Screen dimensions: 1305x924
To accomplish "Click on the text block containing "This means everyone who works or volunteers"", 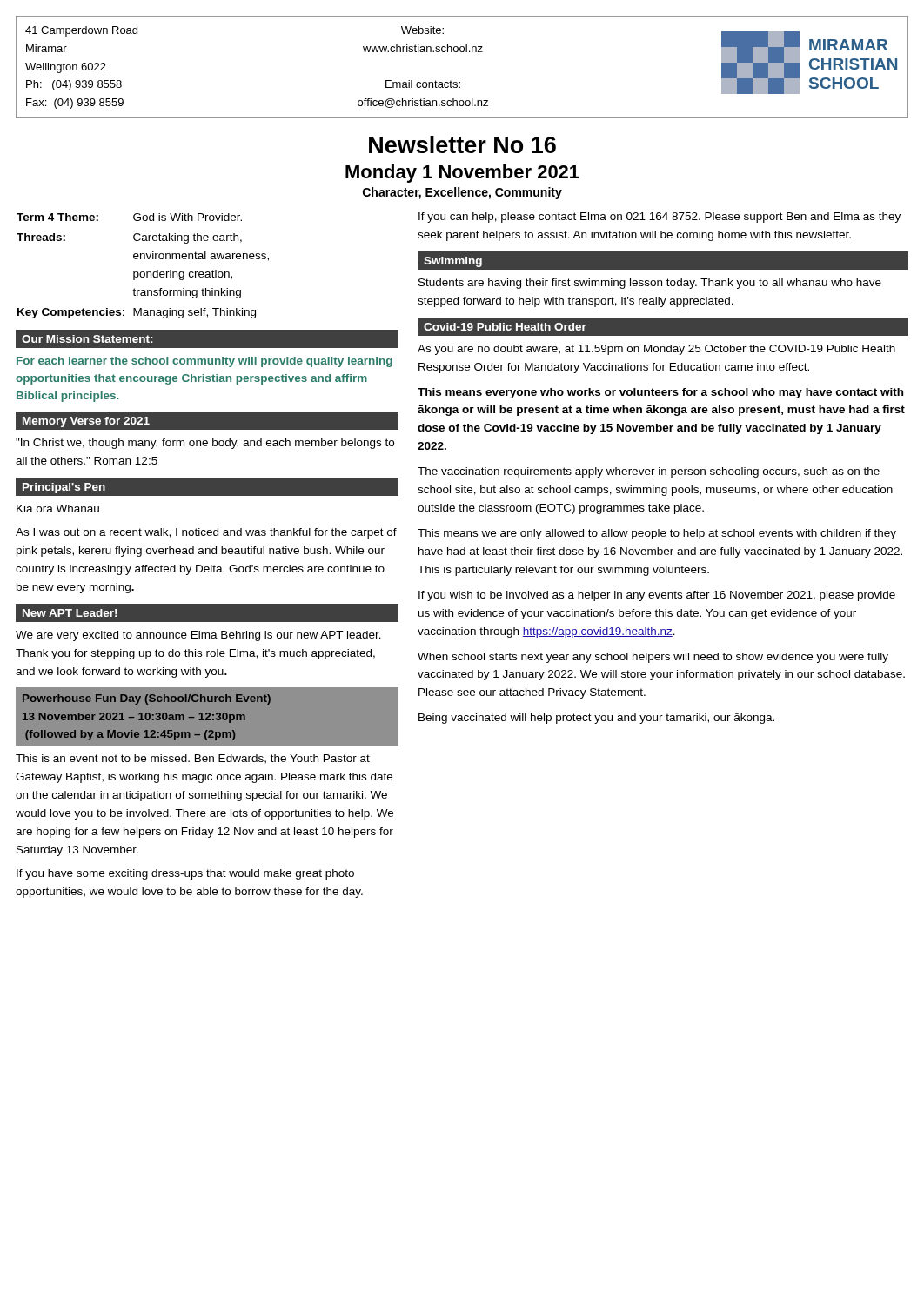I will 661,419.
